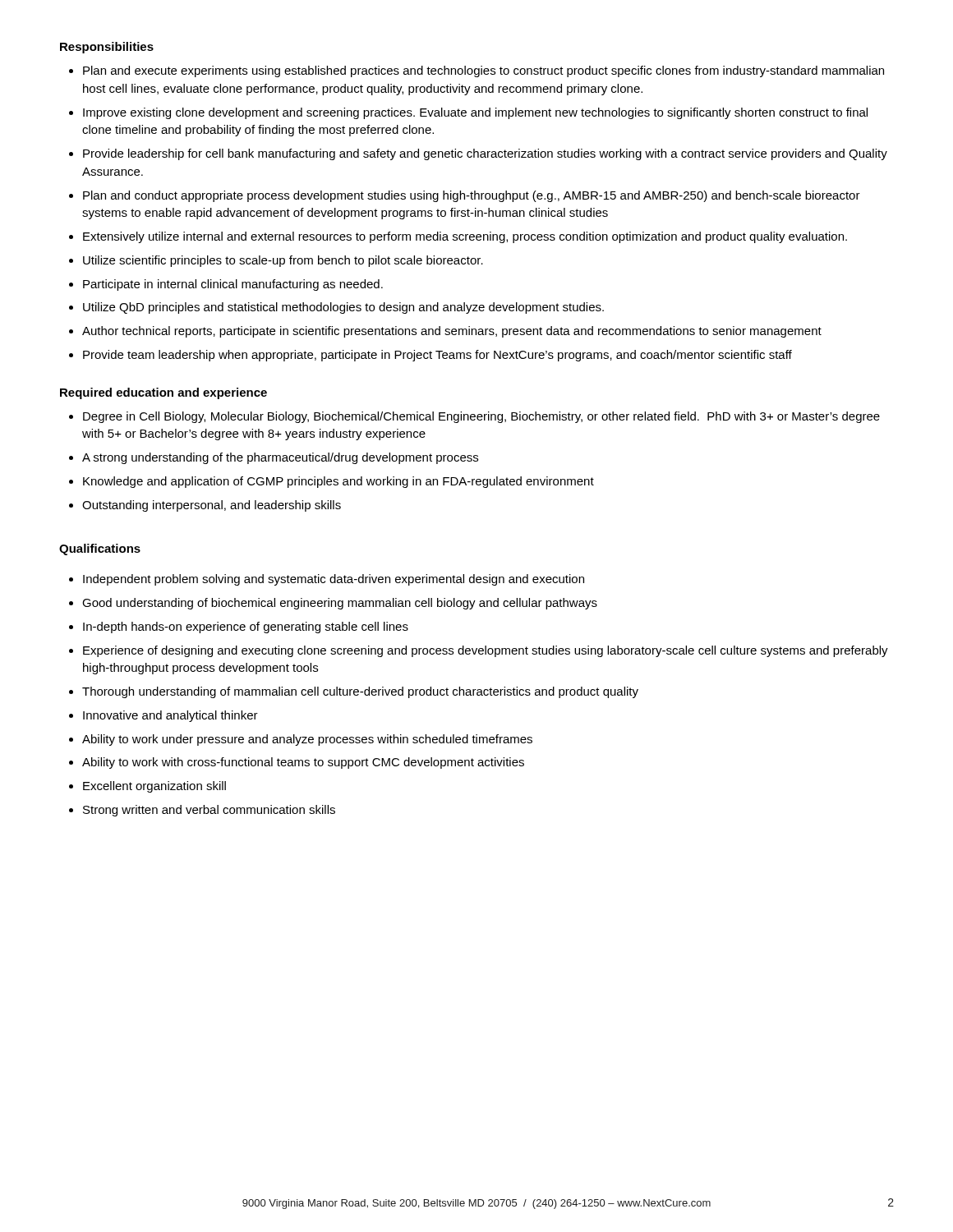Viewport: 953px width, 1232px height.
Task: Click on the region starting "Extensively utilize internal and"
Action: (465, 236)
